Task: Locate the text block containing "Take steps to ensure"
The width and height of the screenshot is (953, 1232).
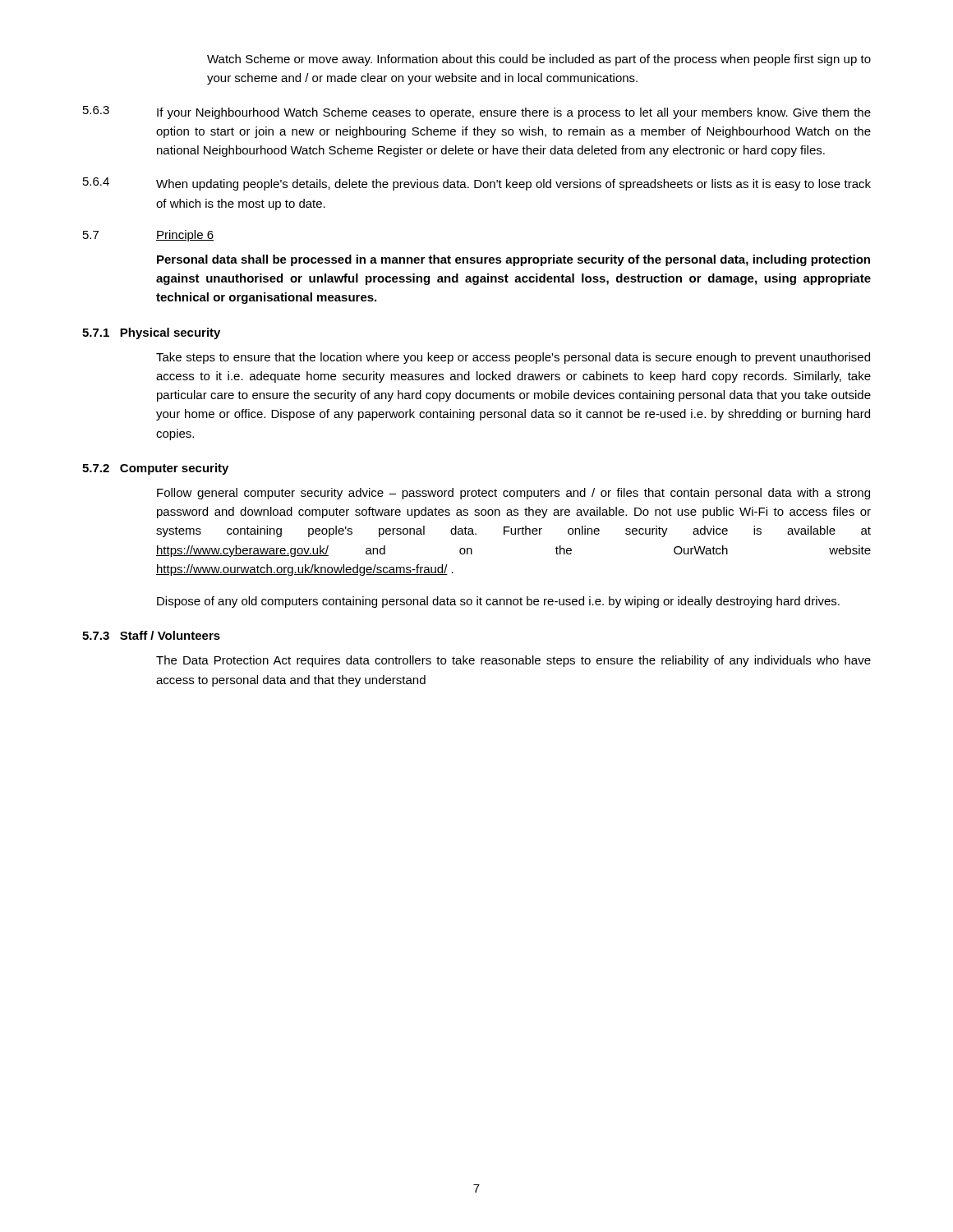Action: click(x=513, y=395)
